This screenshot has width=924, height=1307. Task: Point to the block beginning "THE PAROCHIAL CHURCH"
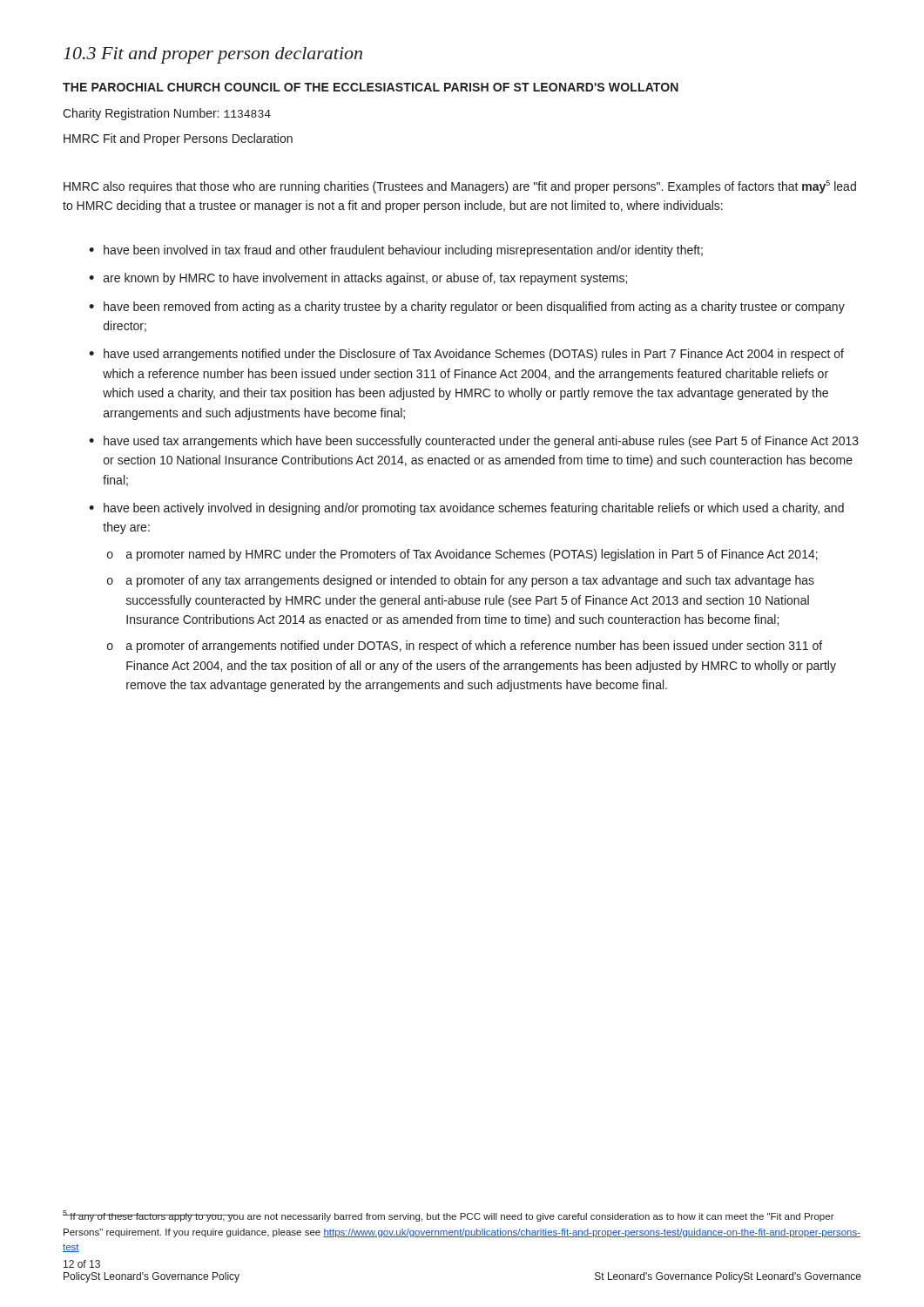(x=371, y=87)
